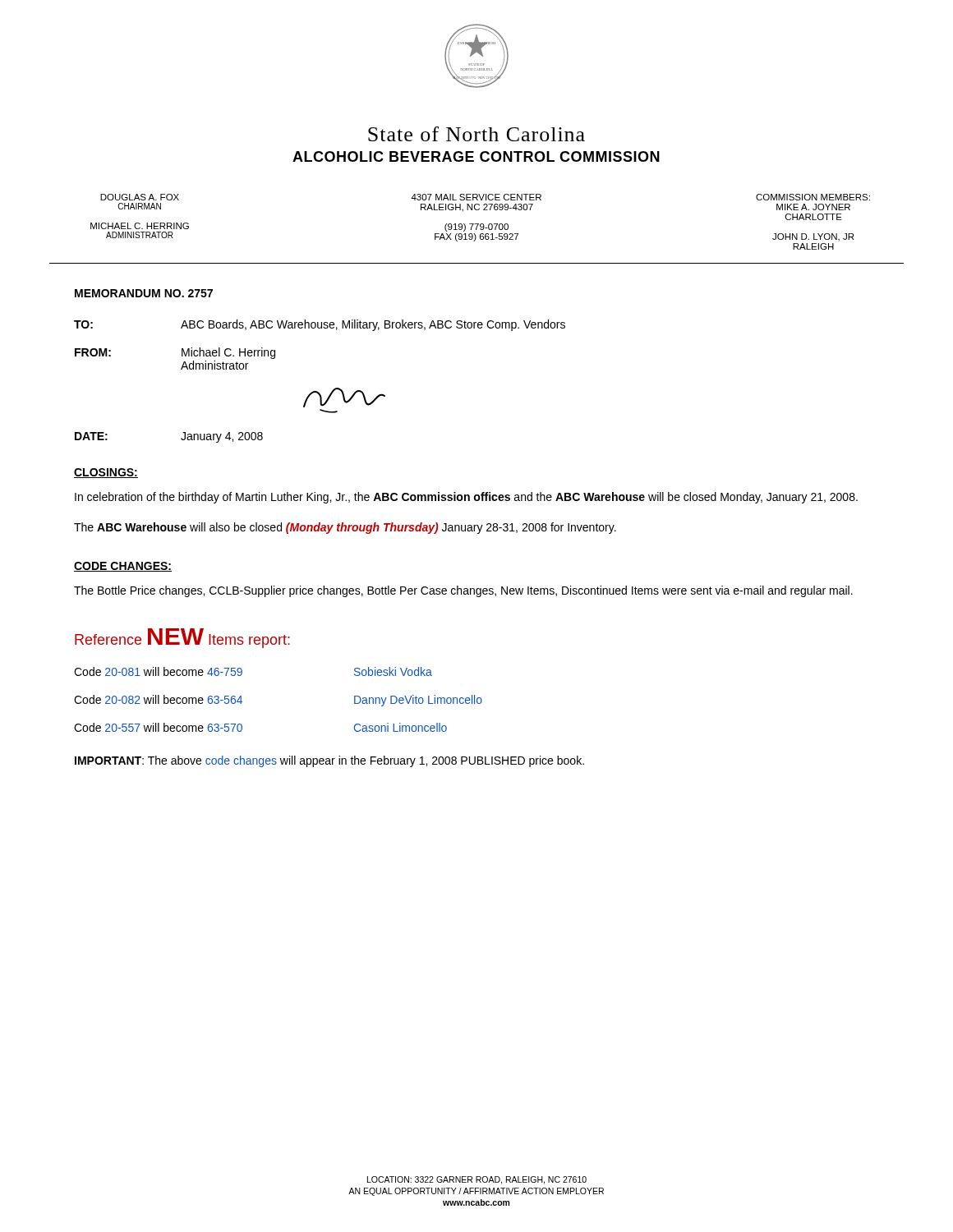Click on the text block that says "The ABC Warehouse will also be closed (Monday"
The image size is (953, 1232).
pyautogui.click(x=345, y=527)
